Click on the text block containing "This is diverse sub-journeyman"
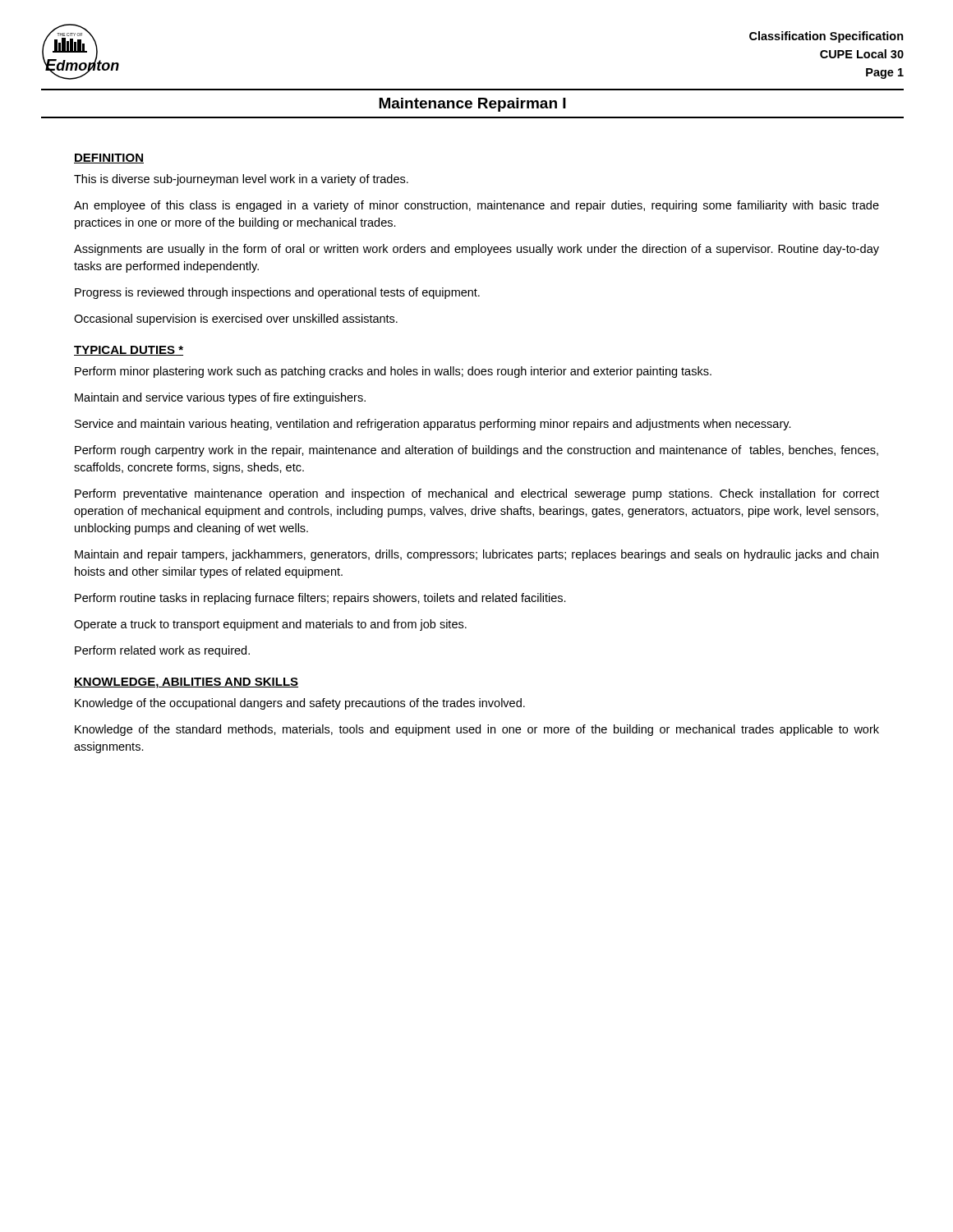Screen dimensions: 1232x953 241,179
